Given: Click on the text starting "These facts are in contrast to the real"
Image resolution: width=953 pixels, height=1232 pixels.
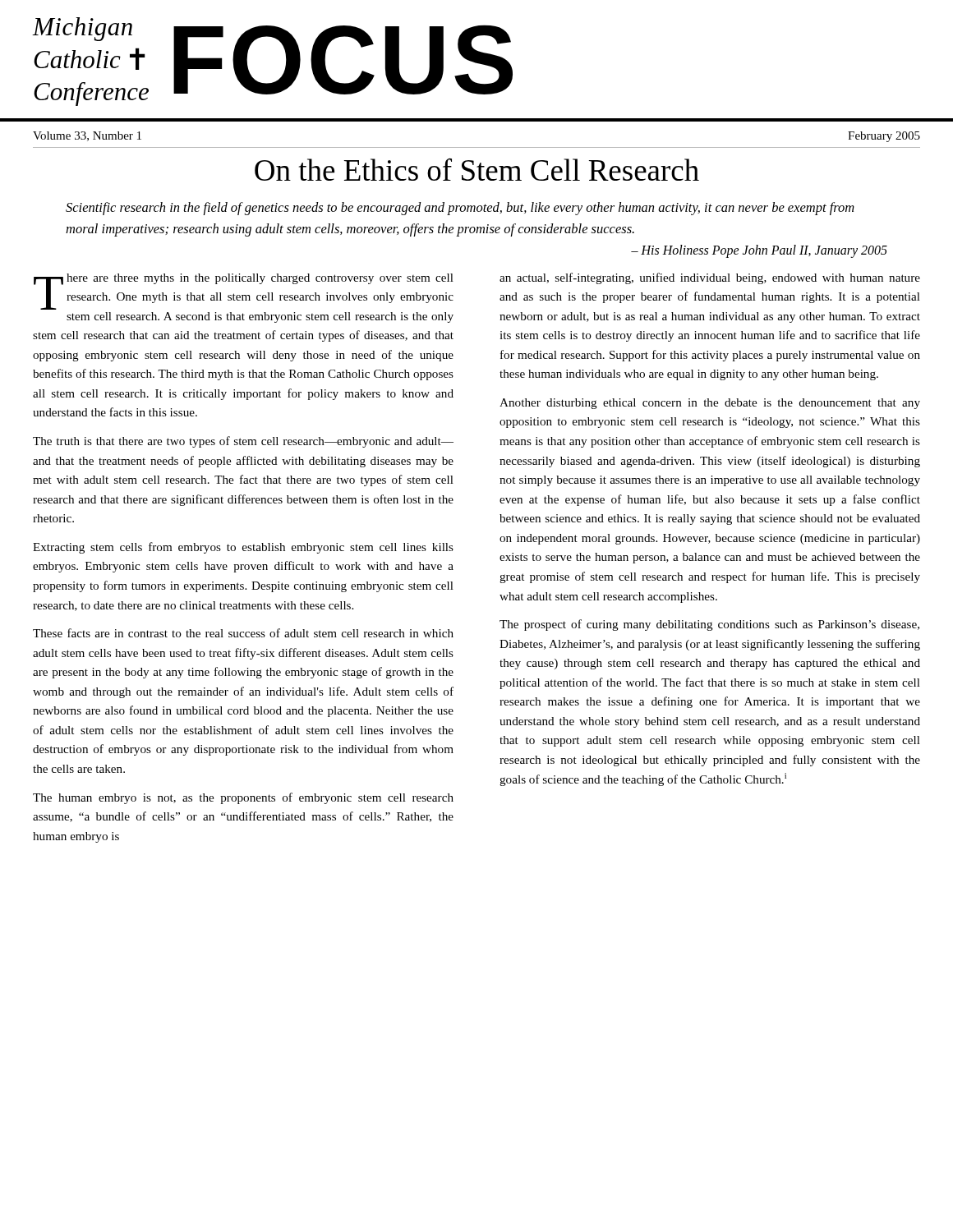Looking at the screenshot, I should [243, 701].
